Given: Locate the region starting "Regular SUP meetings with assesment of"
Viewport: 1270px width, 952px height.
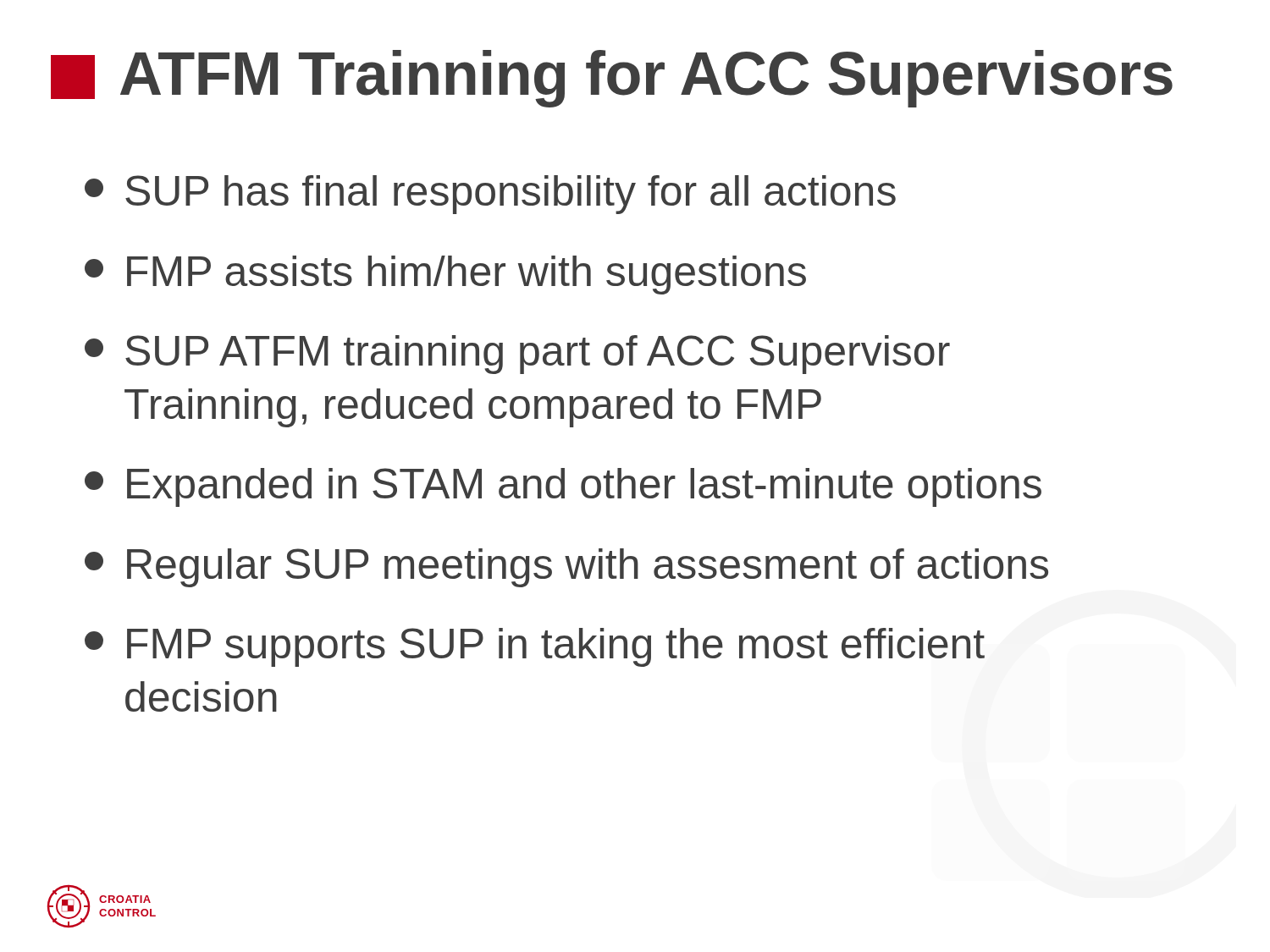Looking at the screenshot, I should point(567,564).
